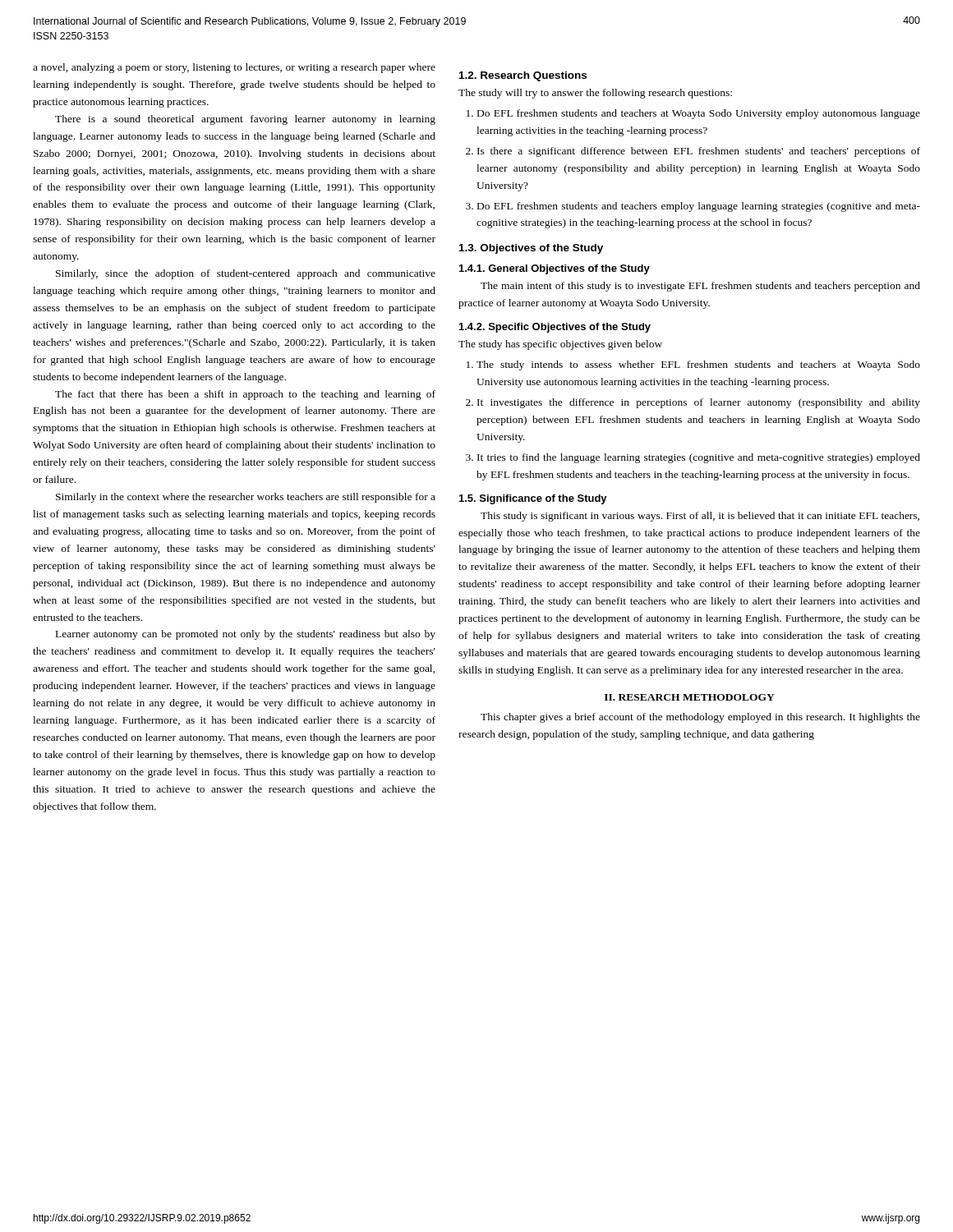Find the passage starting "a novel, analyzing a"
The height and width of the screenshot is (1232, 953).
tap(234, 85)
